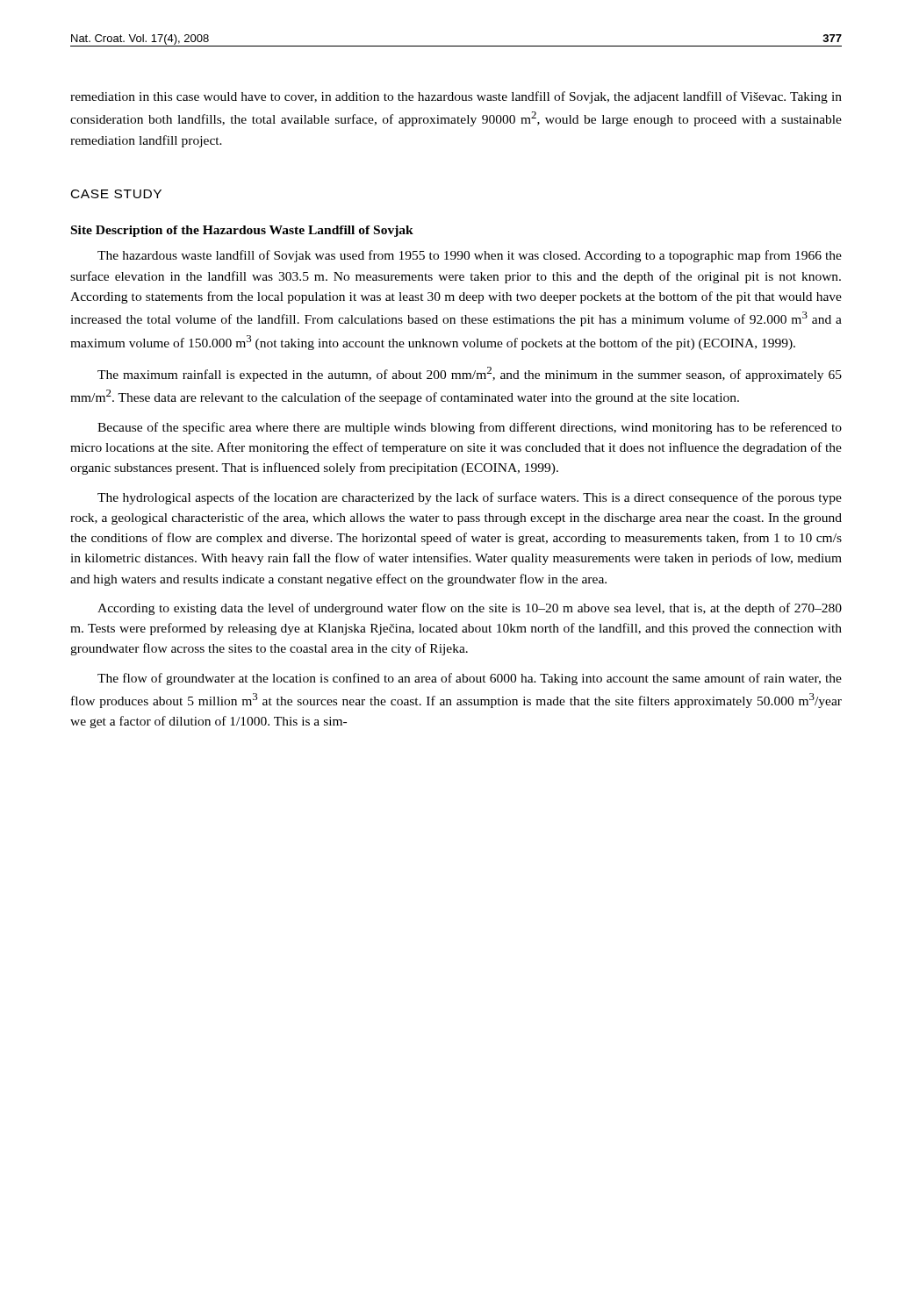This screenshot has height=1316, width=912.
Task: Select the text block starting "remediation in this case would have to cover,"
Action: 456,118
